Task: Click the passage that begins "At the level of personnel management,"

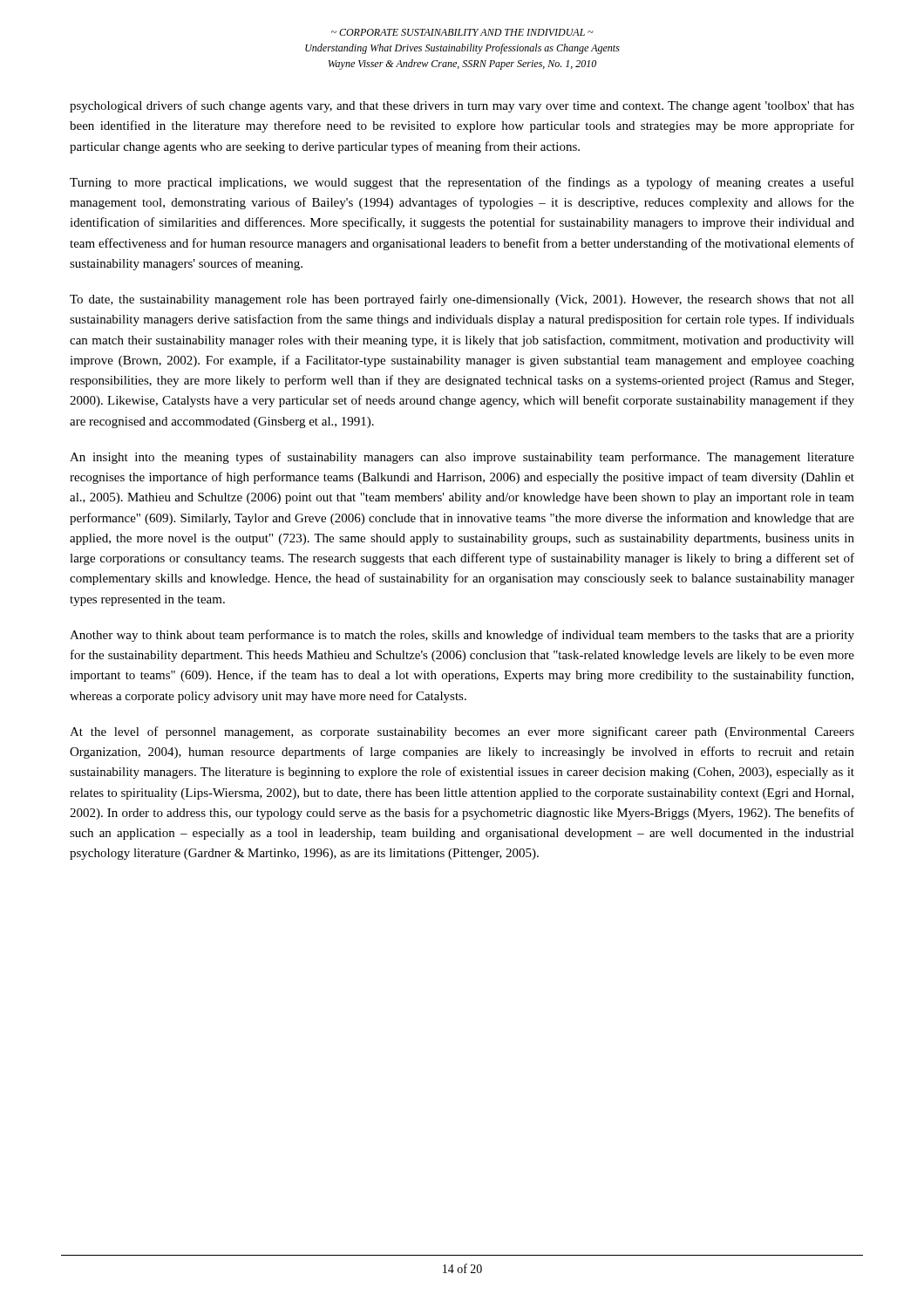Action: pyautogui.click(x=462, y=792)
